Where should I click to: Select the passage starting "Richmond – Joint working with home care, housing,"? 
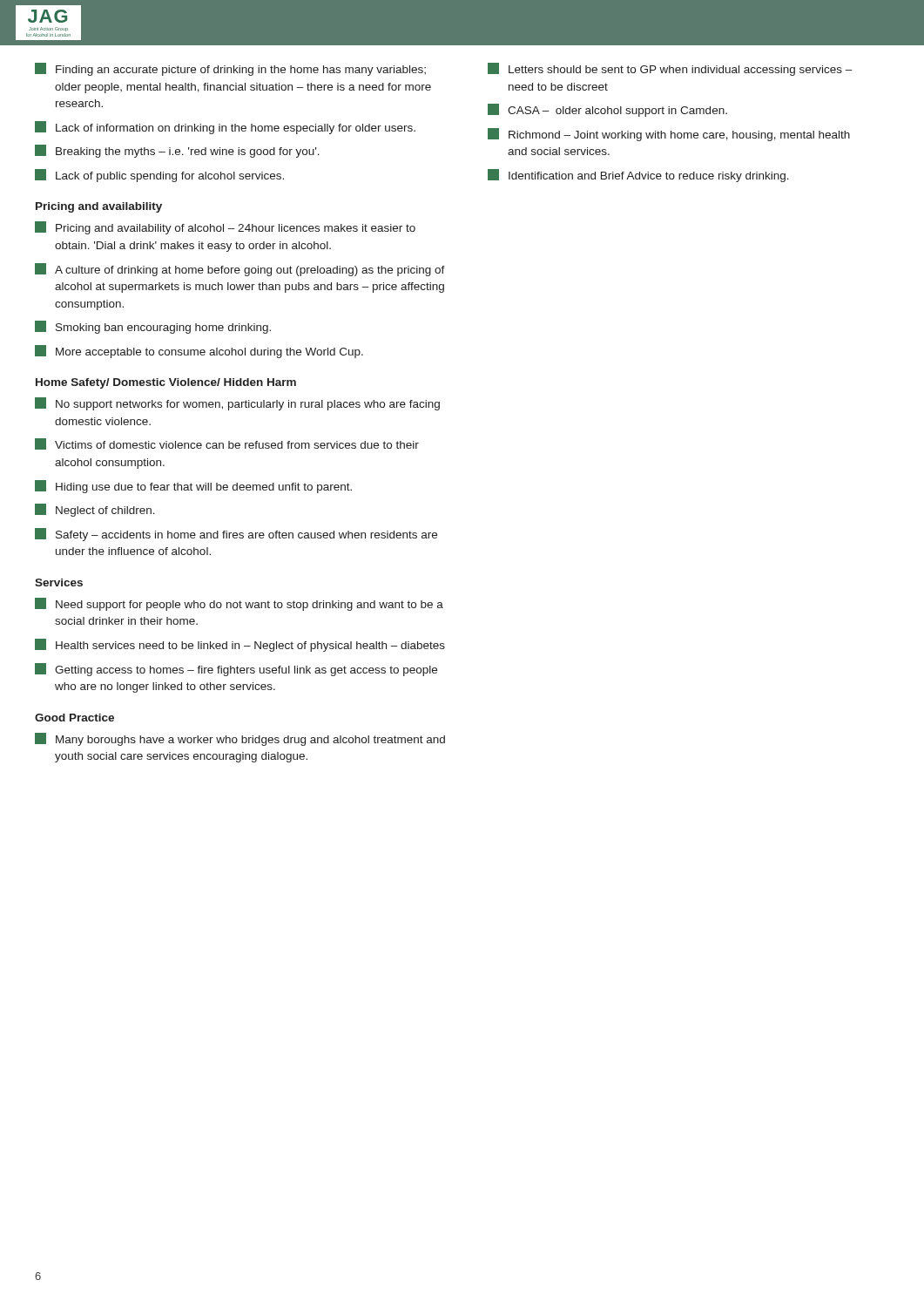pos(679,143)
